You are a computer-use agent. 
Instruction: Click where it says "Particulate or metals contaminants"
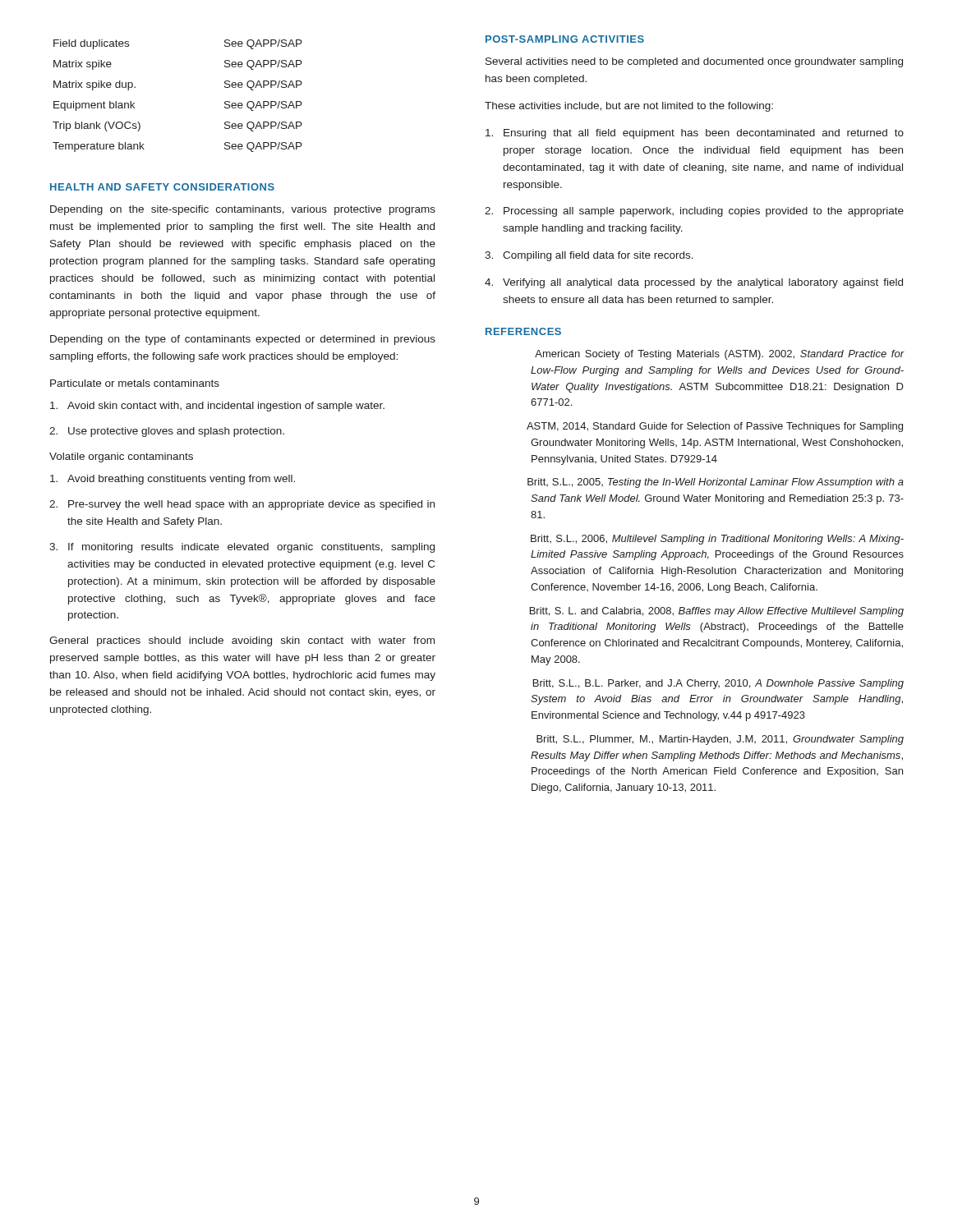[x=134, y=383]
